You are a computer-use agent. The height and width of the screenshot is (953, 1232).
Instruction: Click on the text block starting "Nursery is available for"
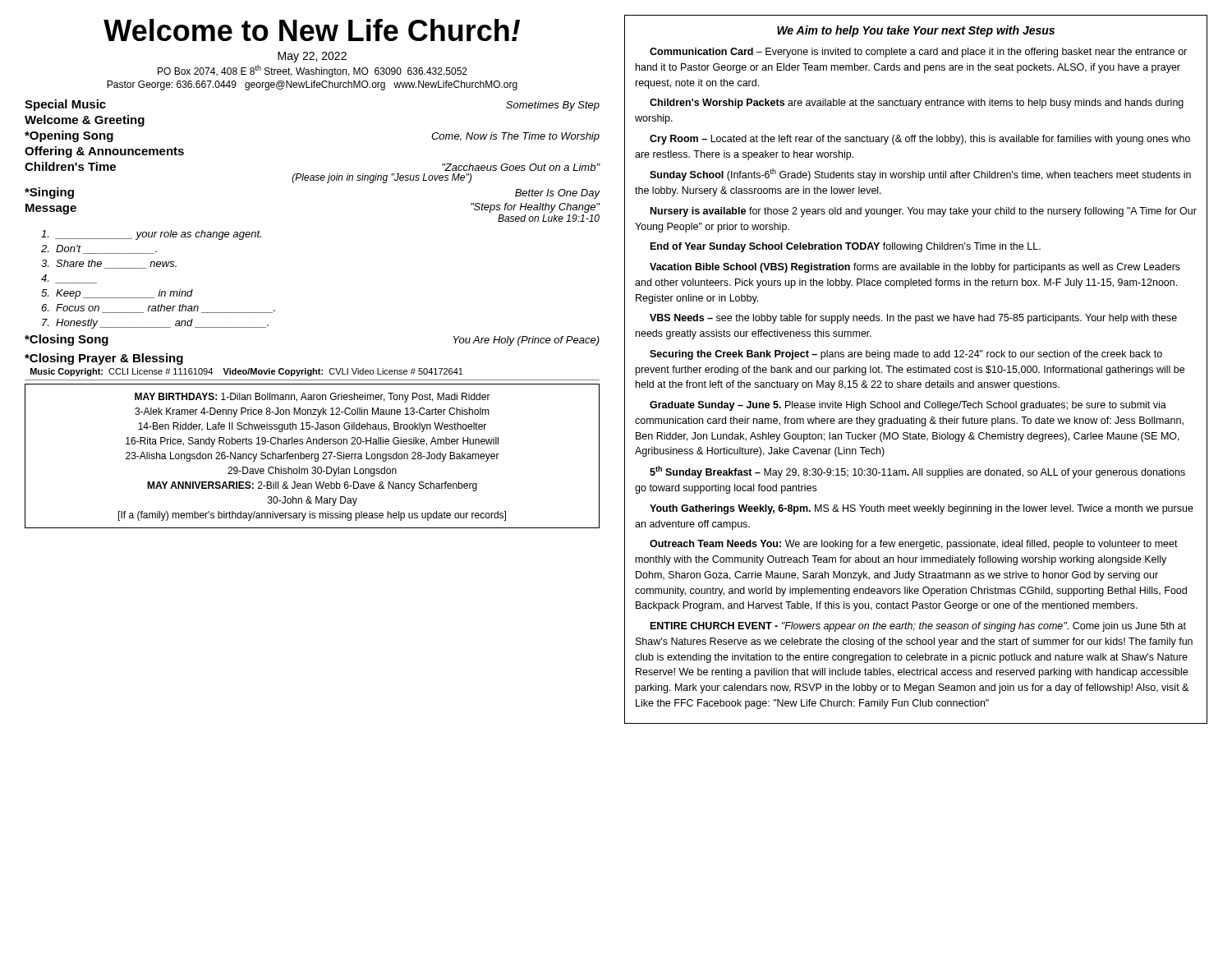(916, 219)
